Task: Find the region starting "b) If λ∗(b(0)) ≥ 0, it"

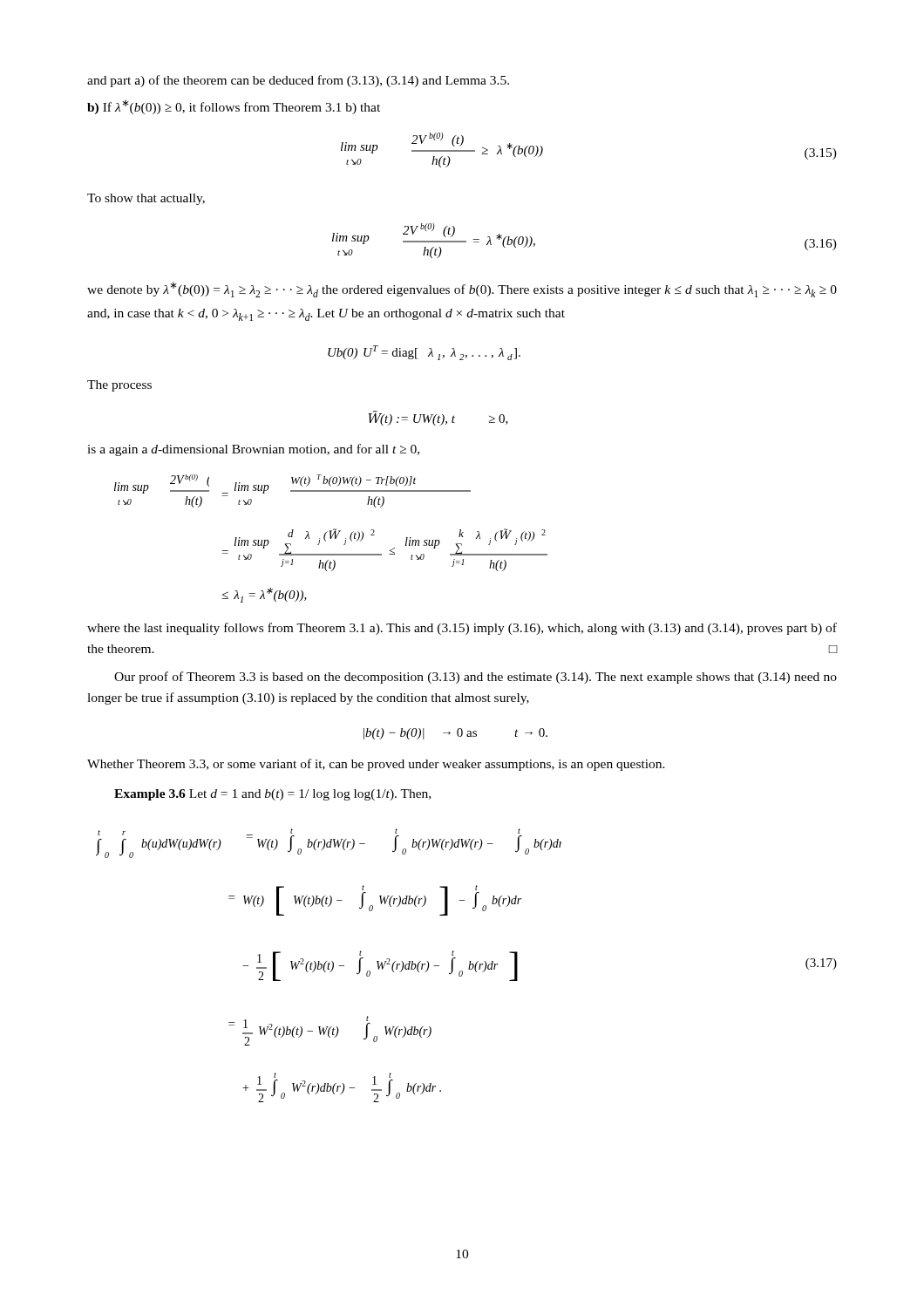Action: [x=234, y=106]
